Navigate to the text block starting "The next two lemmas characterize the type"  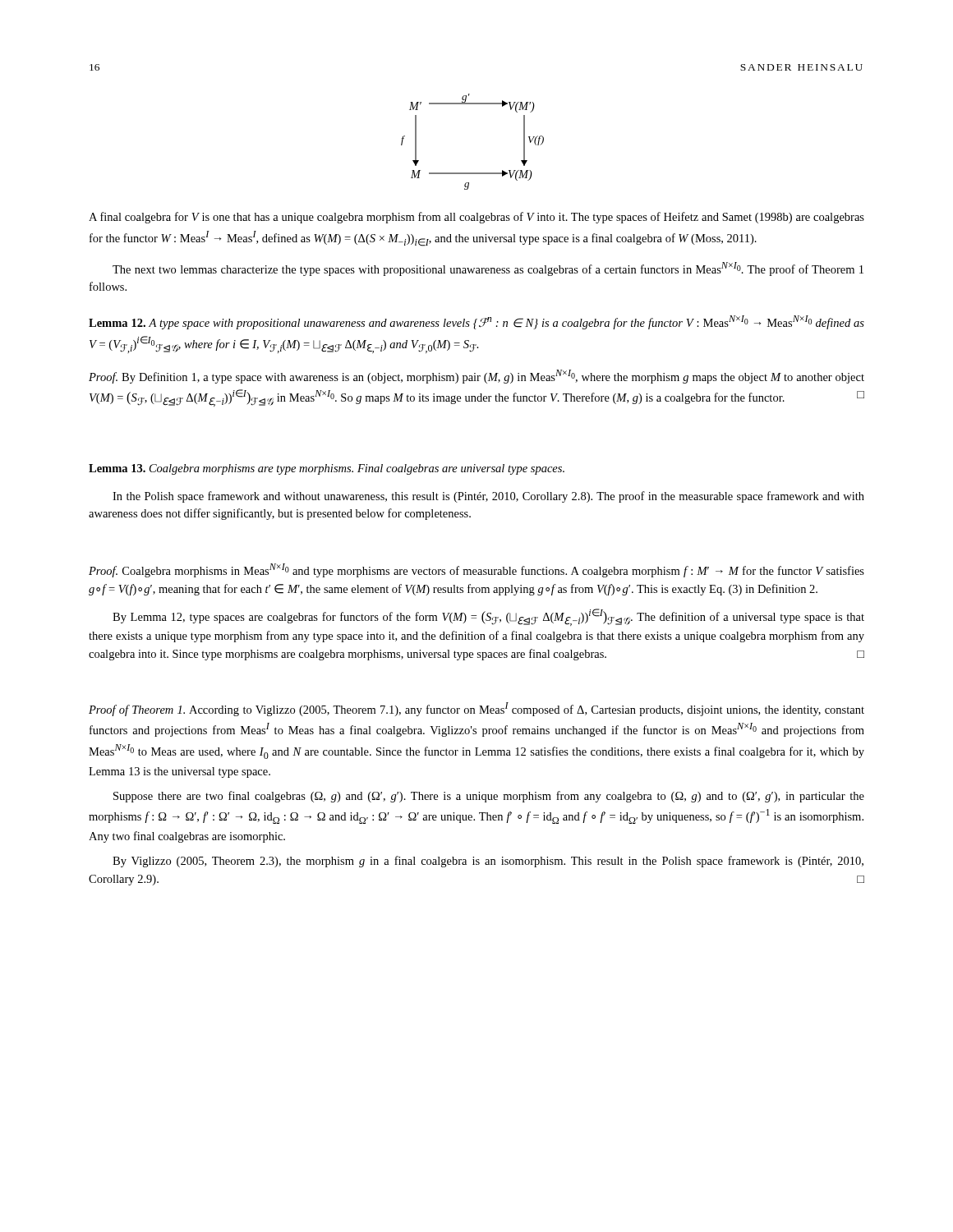pyautogui.click(x=476, y=277)
